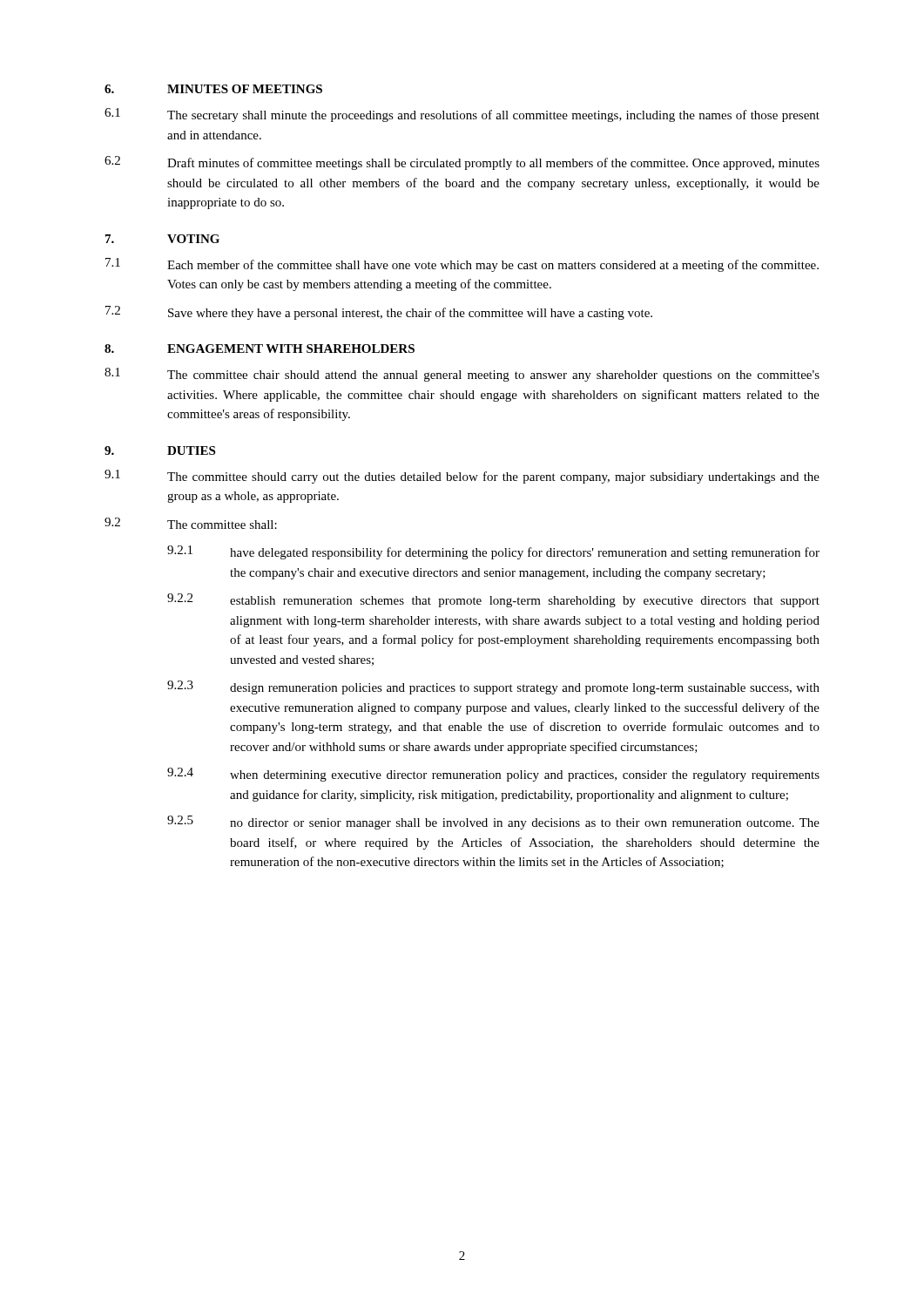Find the list item with the text "9.2.4 when determining executive"
The height and width of the screenshot is (1307, 924).
click(x=493, y=785)
